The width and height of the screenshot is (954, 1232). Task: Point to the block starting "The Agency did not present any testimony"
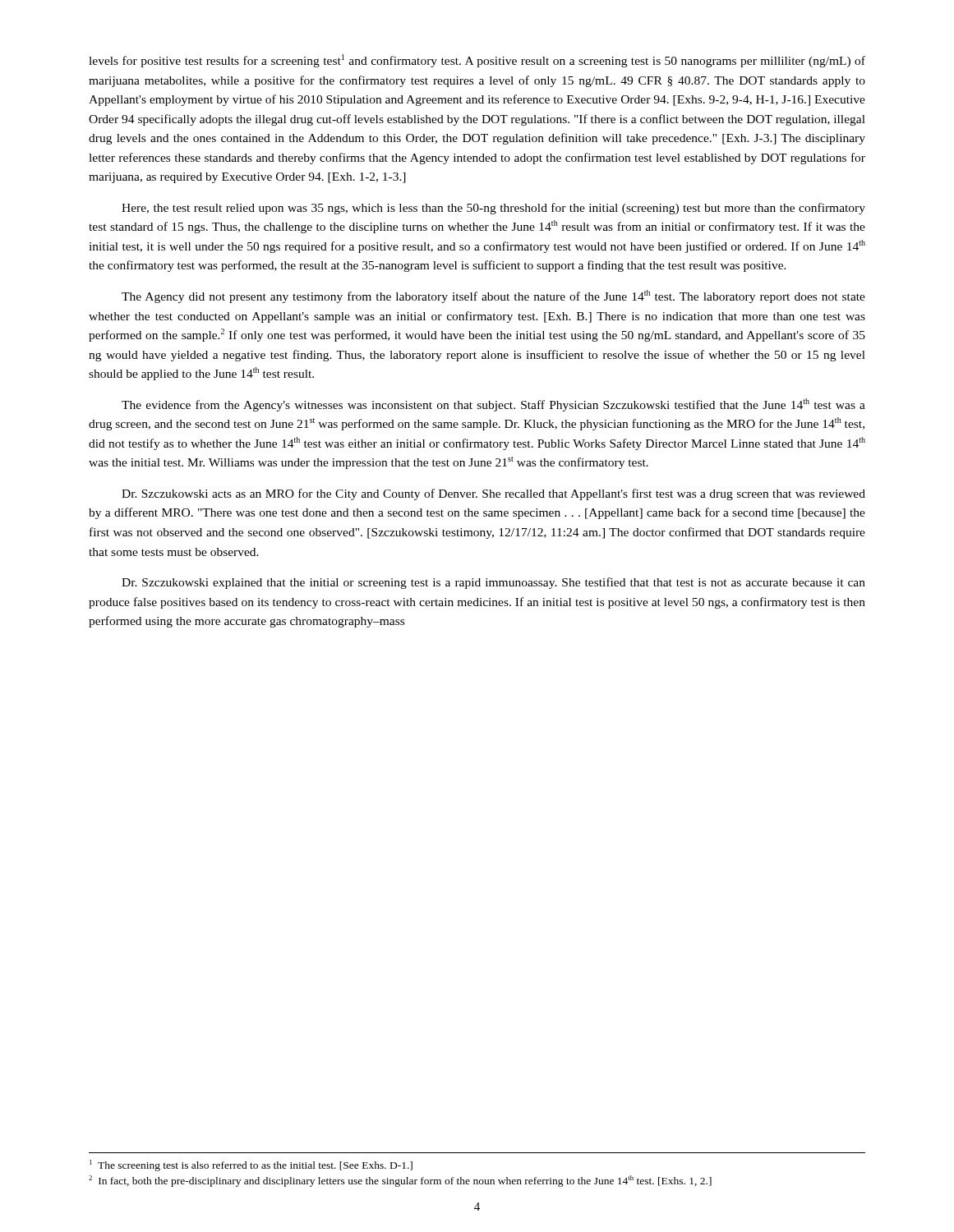point(477,334)
